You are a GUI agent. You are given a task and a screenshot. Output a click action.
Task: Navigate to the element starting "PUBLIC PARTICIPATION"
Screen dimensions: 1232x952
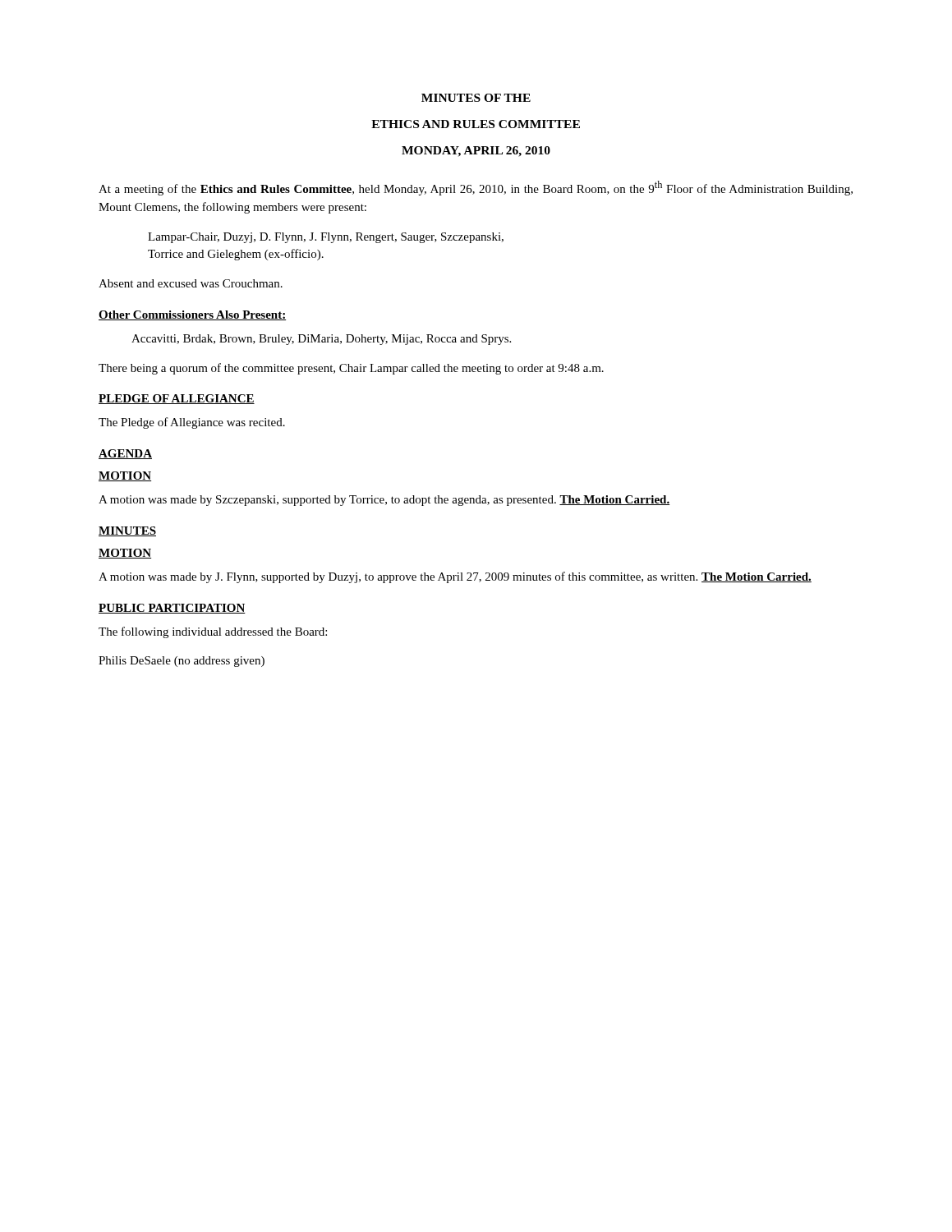172,607
